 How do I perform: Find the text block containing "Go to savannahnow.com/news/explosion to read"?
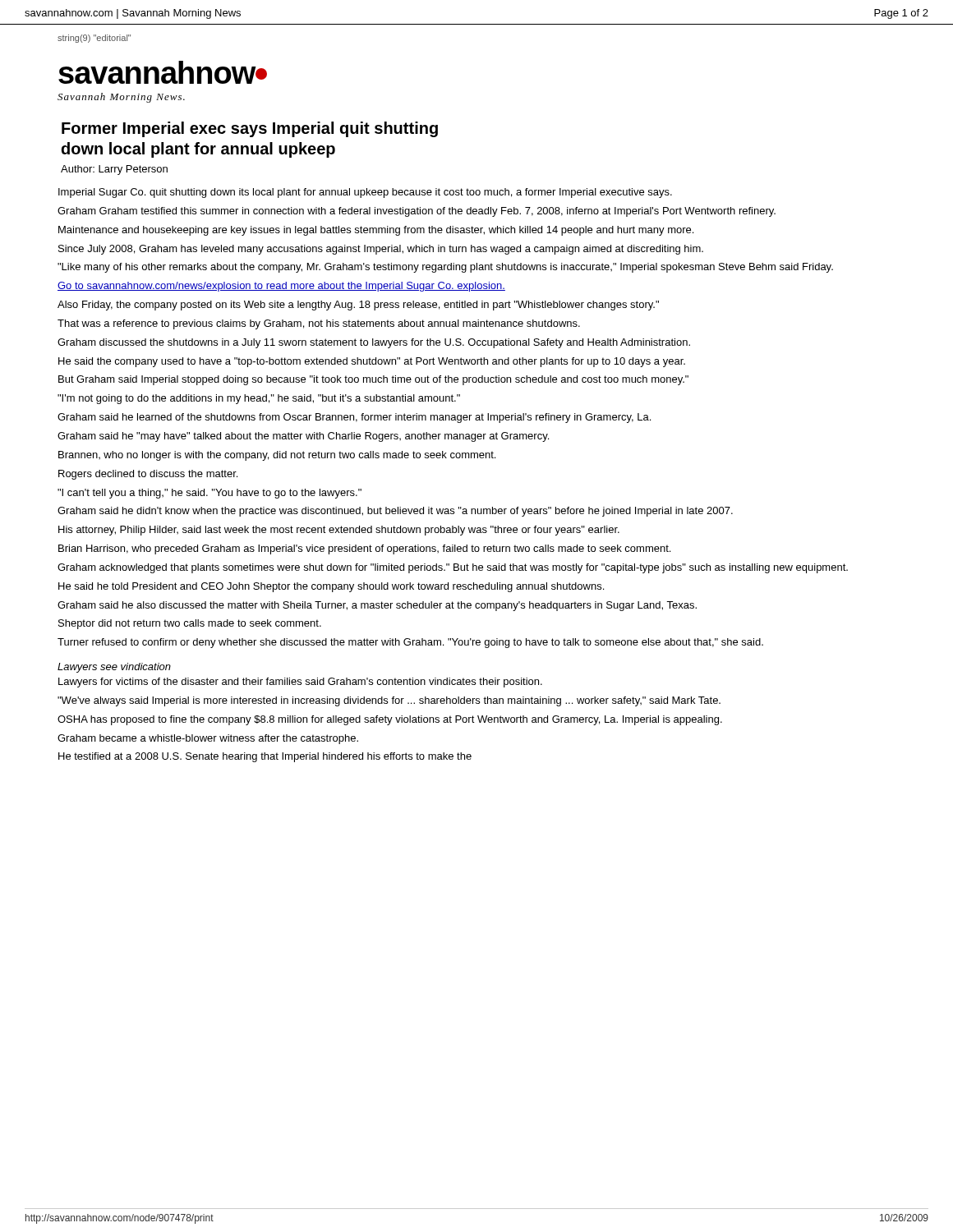click(476, 286)
